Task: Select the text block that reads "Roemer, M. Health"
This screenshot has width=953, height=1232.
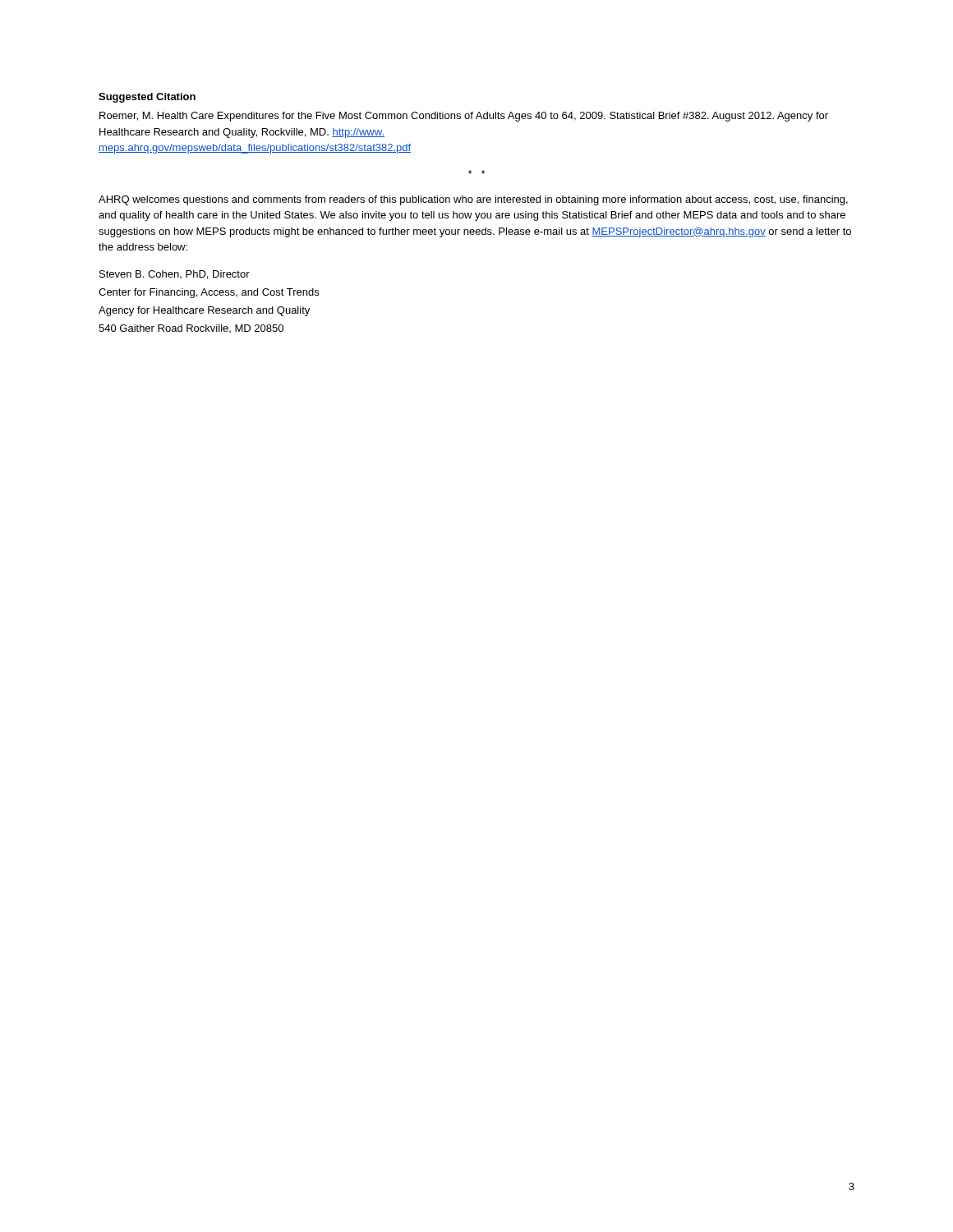Action: (x=464, y=117)
